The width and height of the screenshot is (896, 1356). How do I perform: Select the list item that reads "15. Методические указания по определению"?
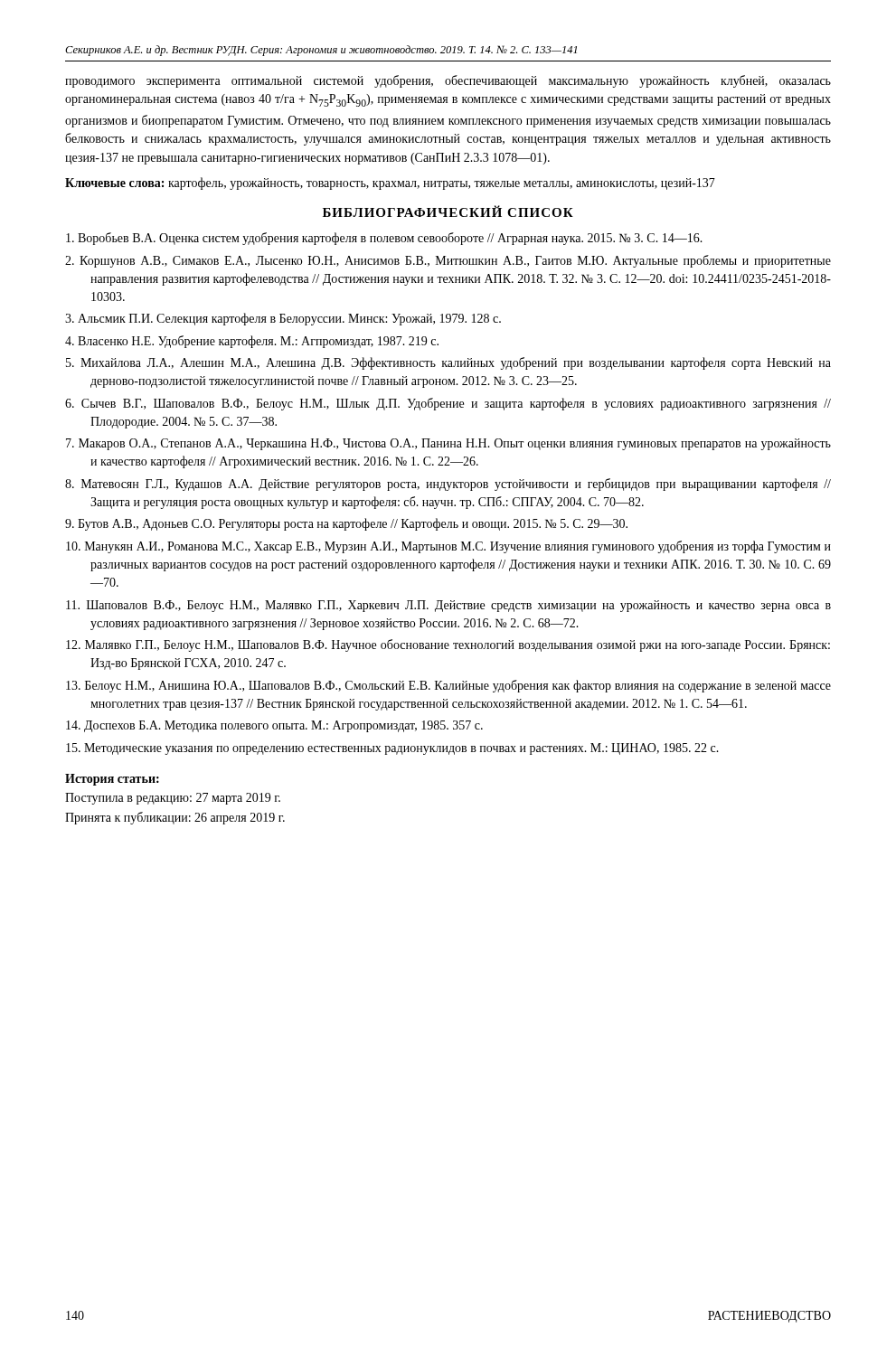392,748
